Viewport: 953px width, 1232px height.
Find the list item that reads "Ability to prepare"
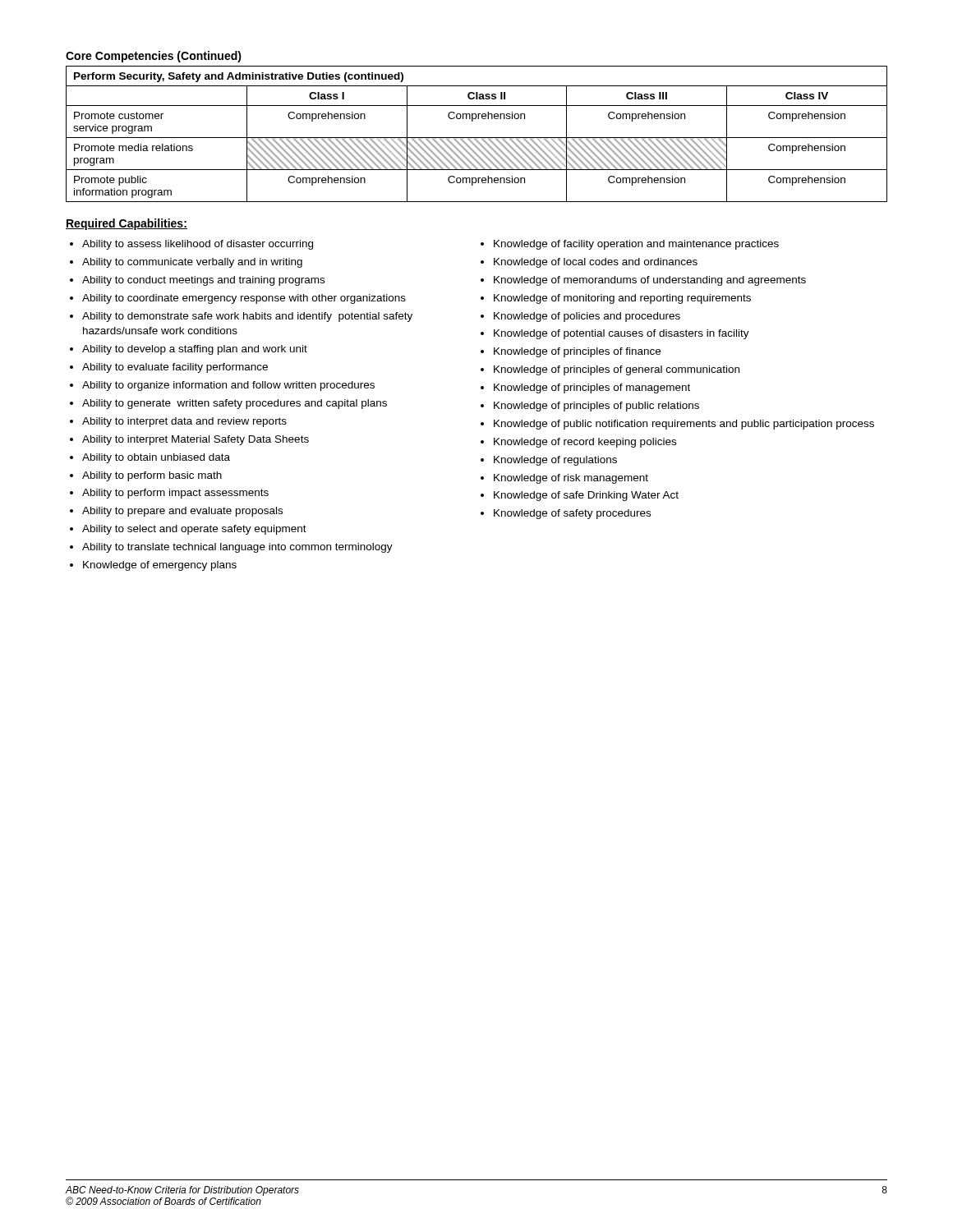[267, 512]
